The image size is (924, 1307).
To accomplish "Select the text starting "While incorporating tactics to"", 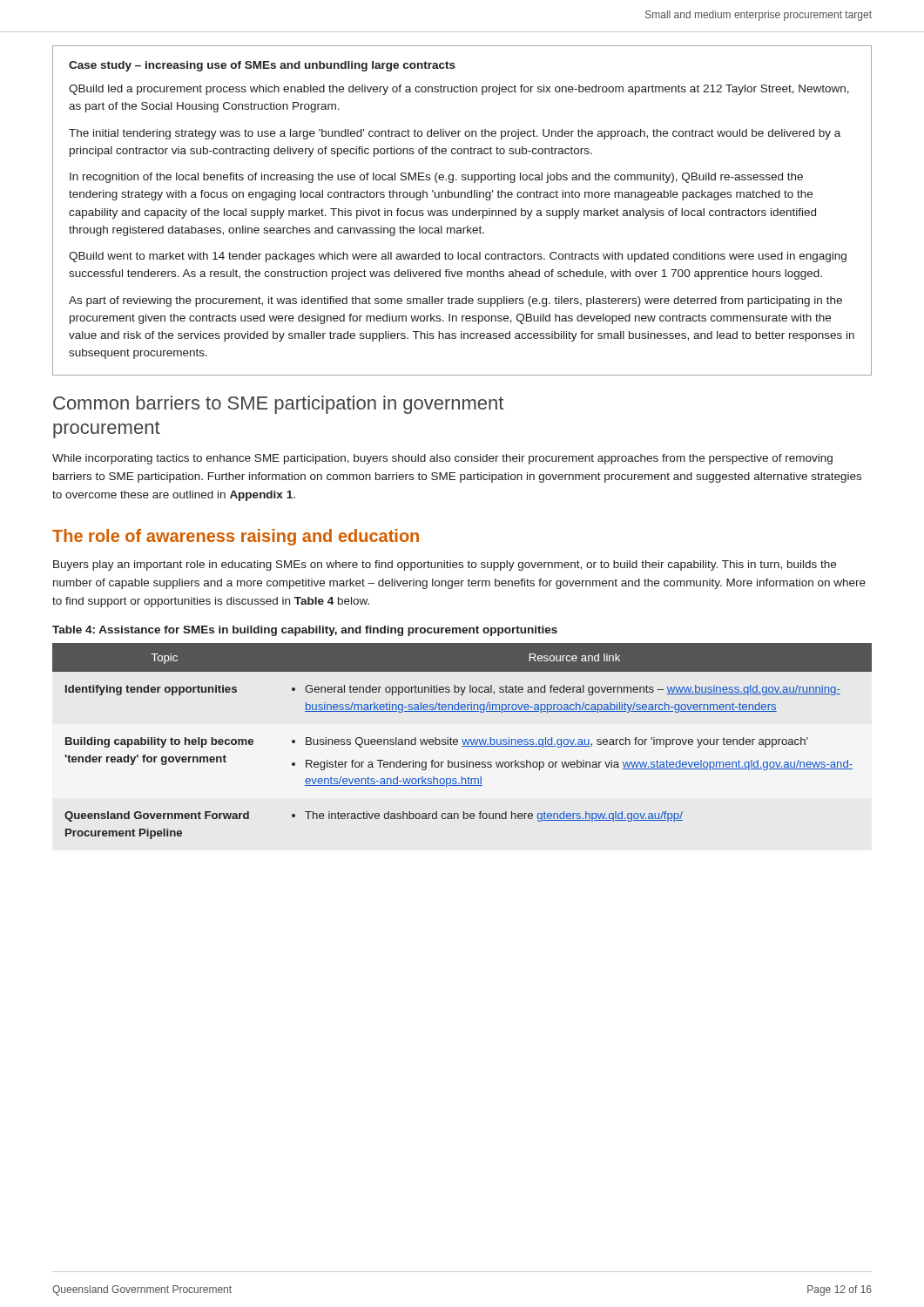I will [457, 476].
